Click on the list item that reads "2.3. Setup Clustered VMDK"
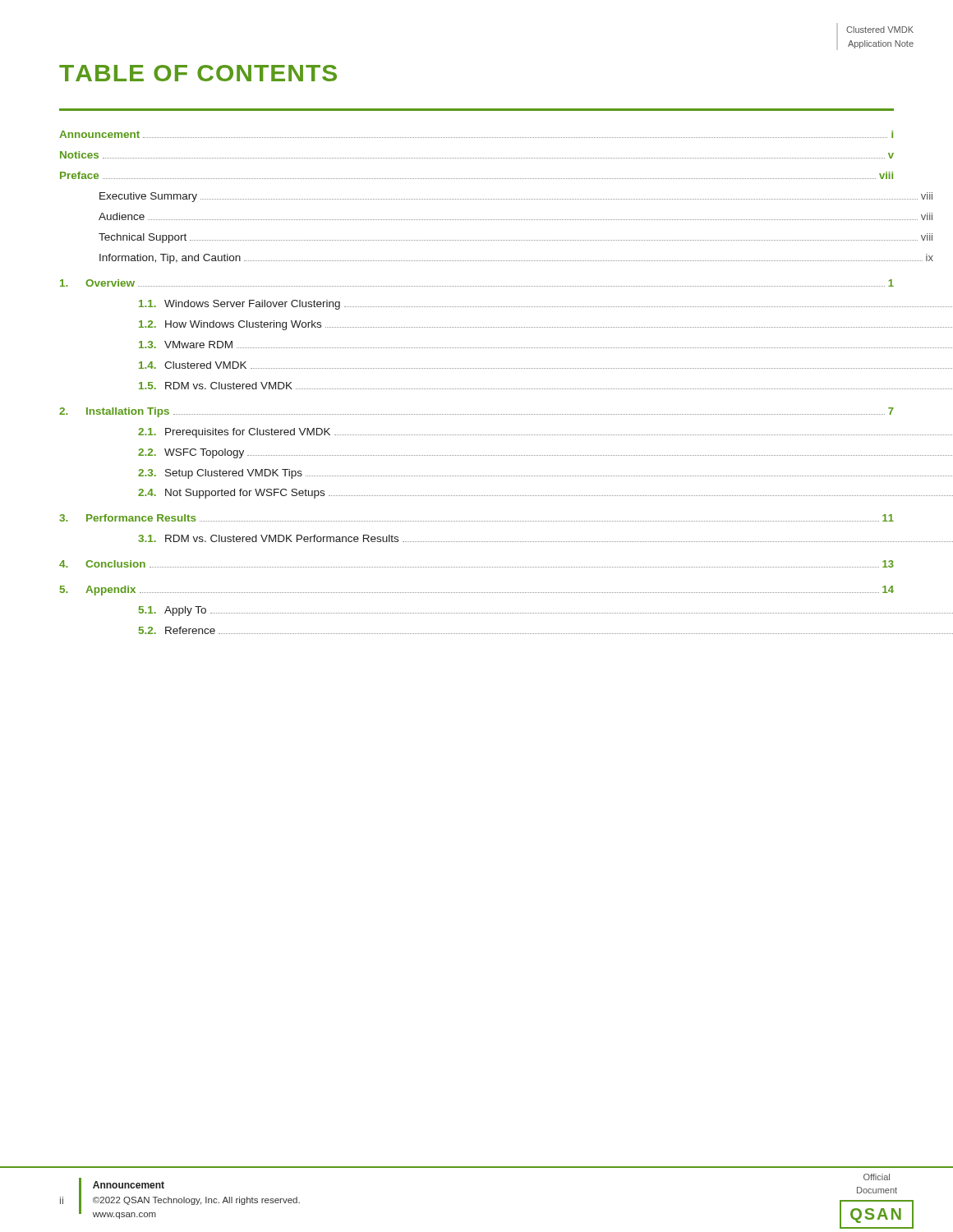Image resolution: width=953 pixels, height=1232 pixels. click(x=545, y=473)
